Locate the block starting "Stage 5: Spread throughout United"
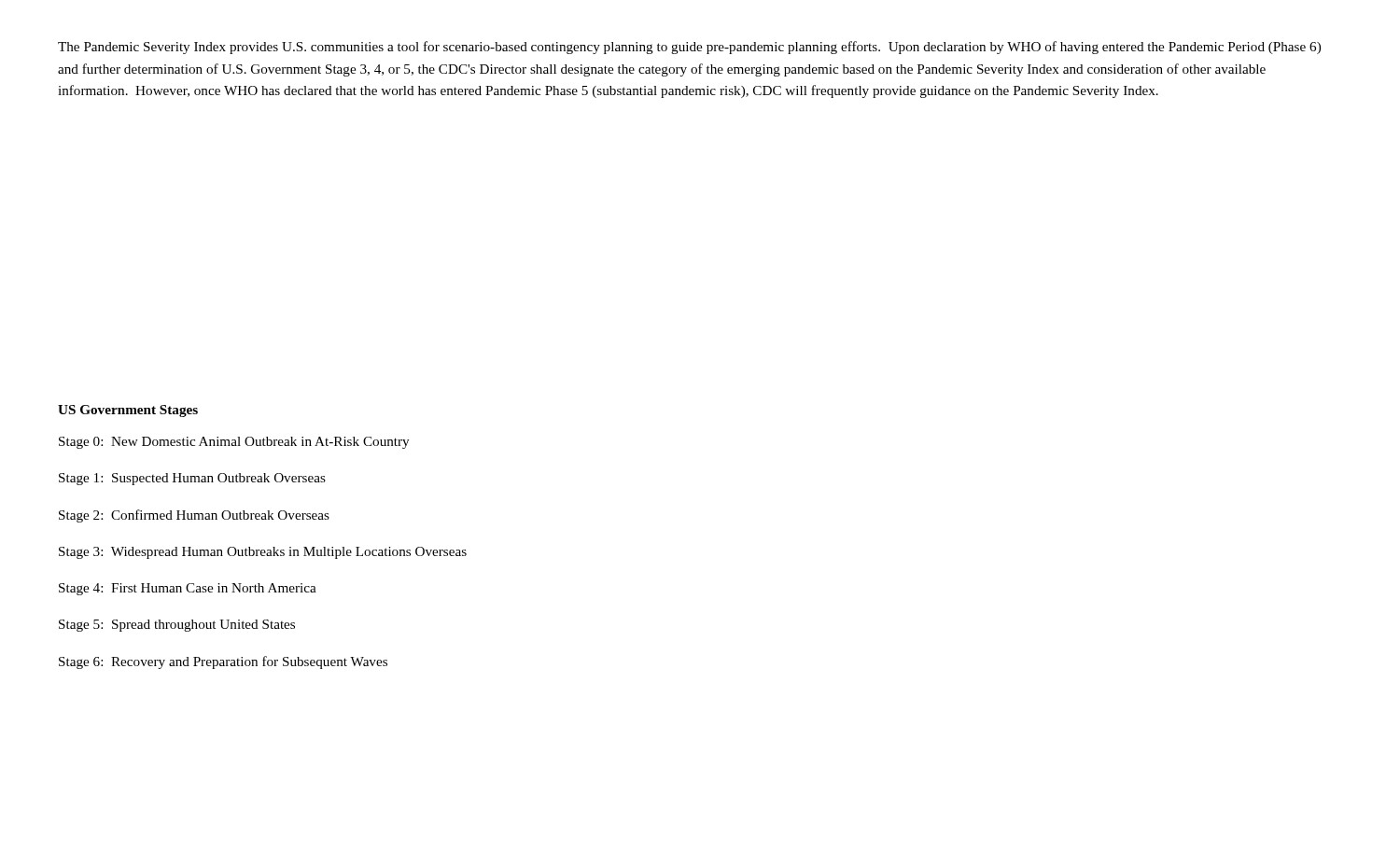Image resolution: width=1400 pixels, height=850 pixels. click(177, 624)
